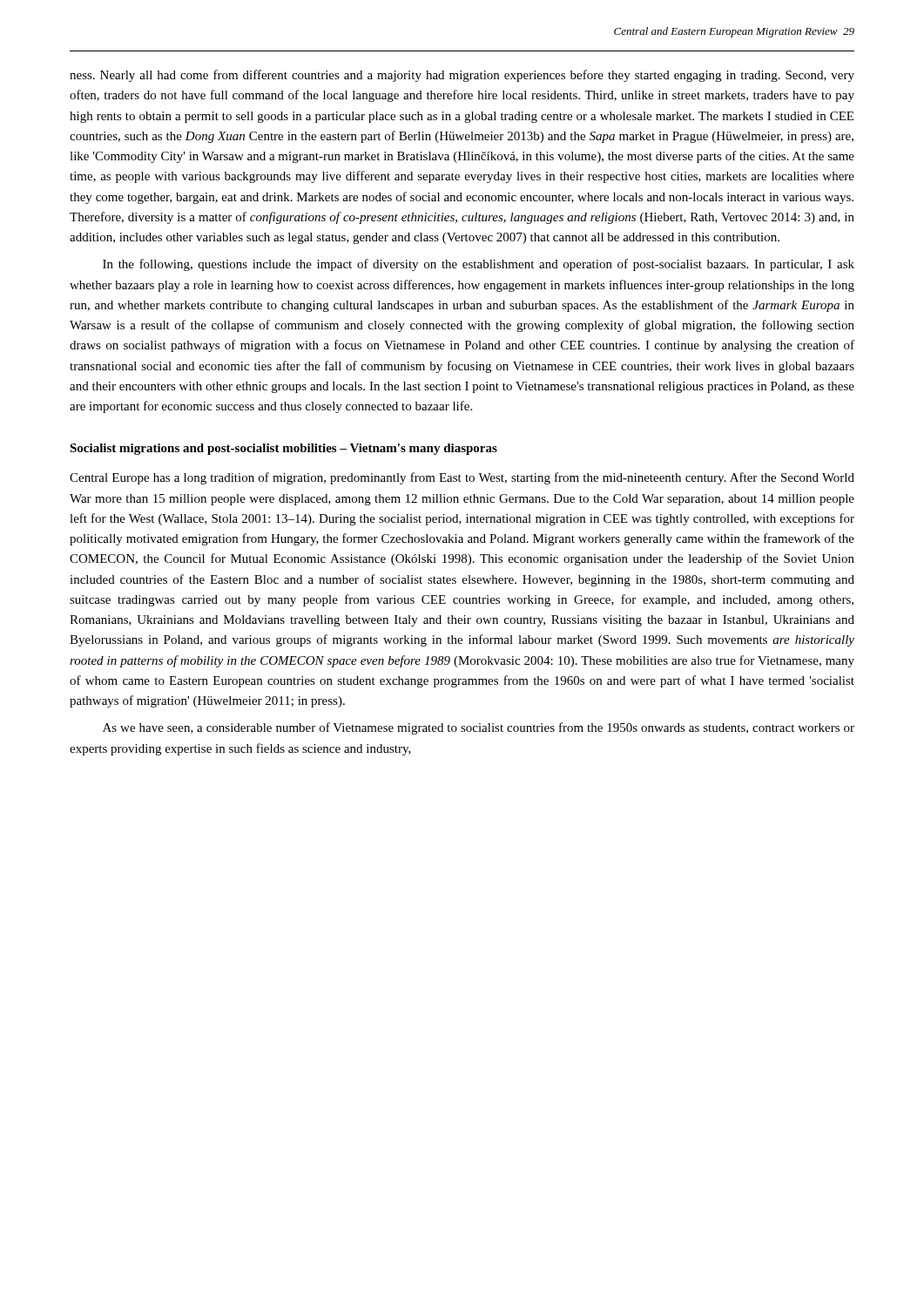Find the block on this page that starts "Central Europe has a long"

(462, 590)
